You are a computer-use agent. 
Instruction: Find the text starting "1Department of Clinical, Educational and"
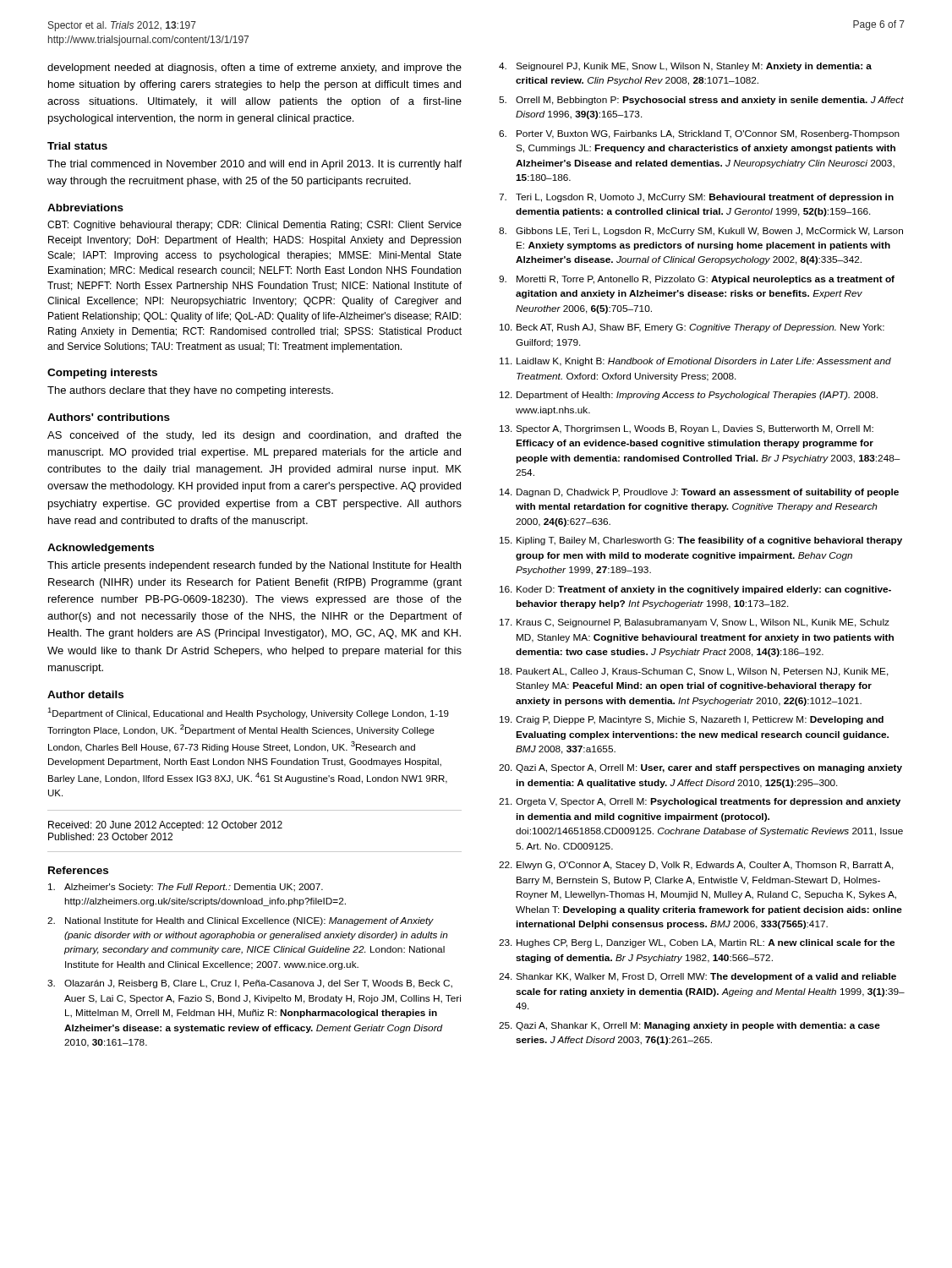click(248, 752)
